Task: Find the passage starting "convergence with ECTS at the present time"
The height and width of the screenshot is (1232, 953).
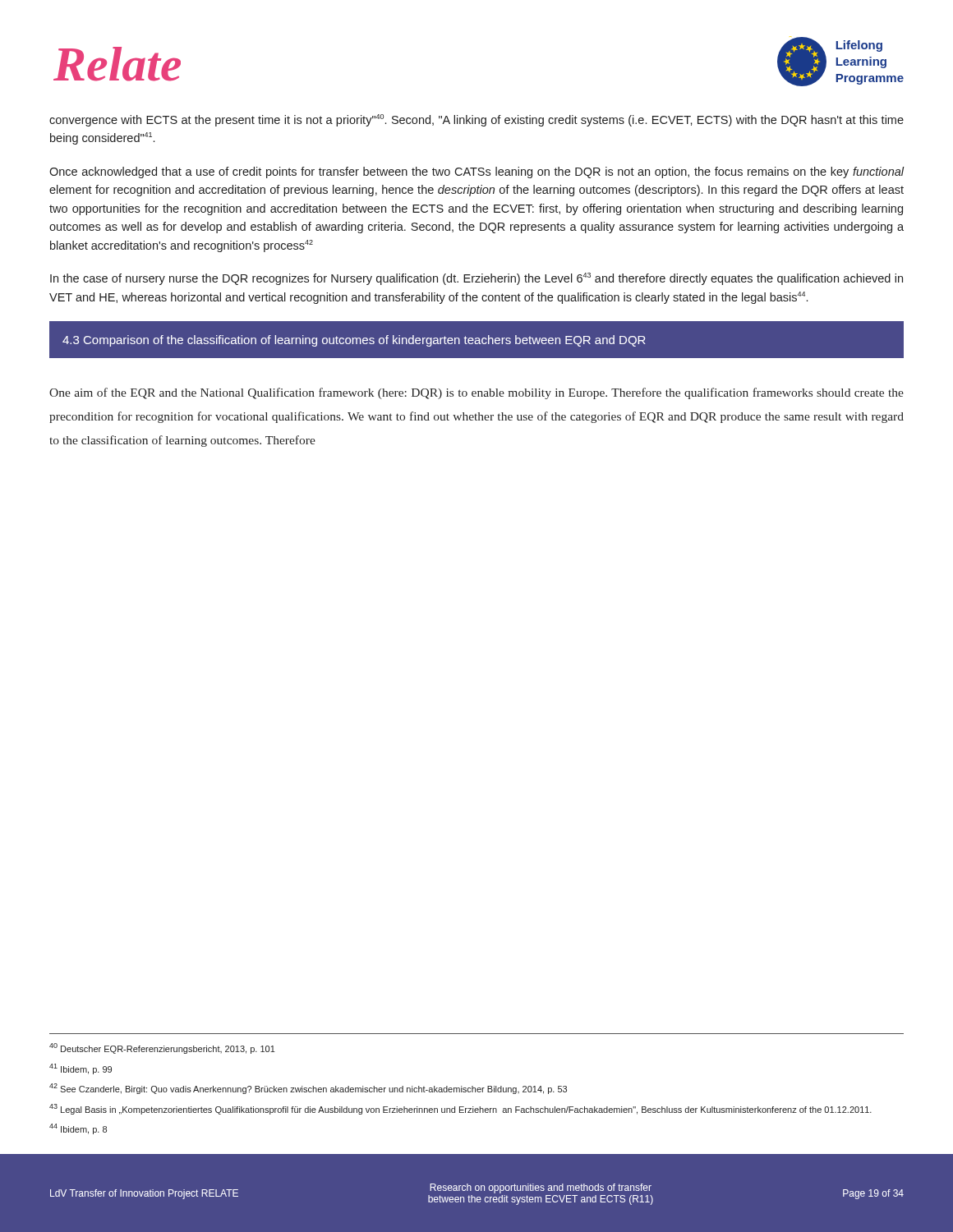Action: tap(476, 129)
